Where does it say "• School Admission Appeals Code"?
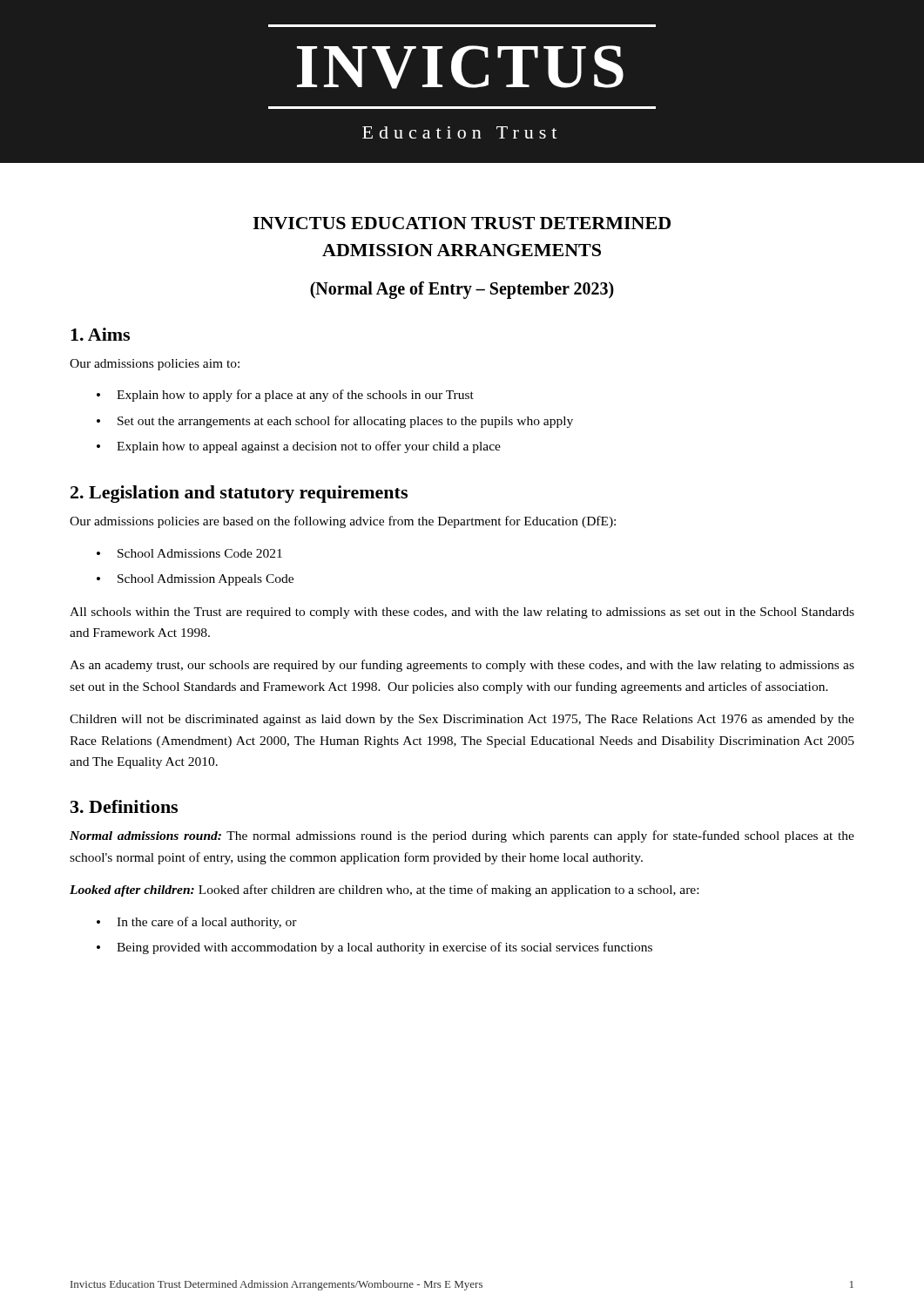Viewport: 924px width, 1307px height. (x=195, y=580)
